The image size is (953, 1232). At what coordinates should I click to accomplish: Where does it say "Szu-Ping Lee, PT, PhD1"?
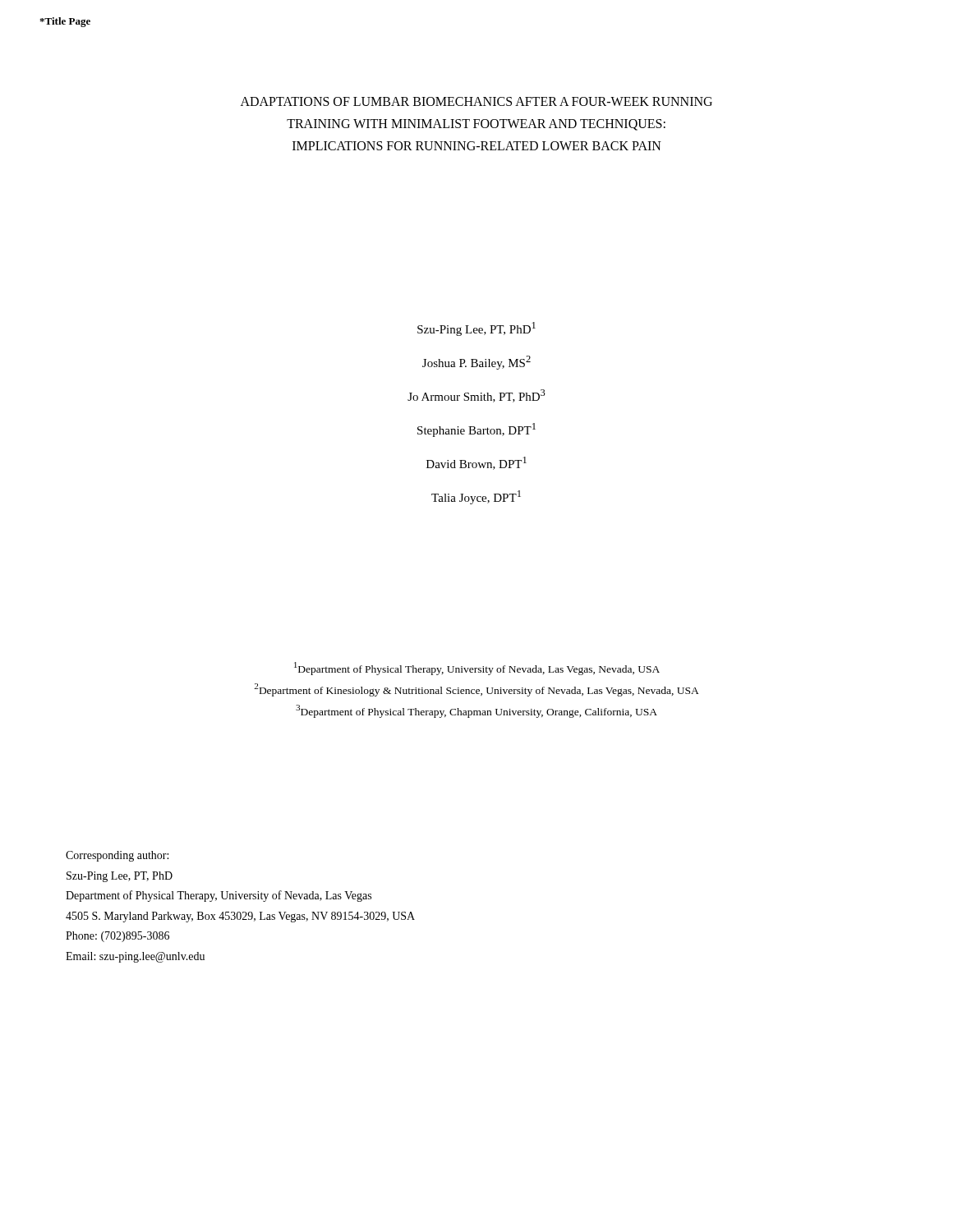(x=476, y=328)
